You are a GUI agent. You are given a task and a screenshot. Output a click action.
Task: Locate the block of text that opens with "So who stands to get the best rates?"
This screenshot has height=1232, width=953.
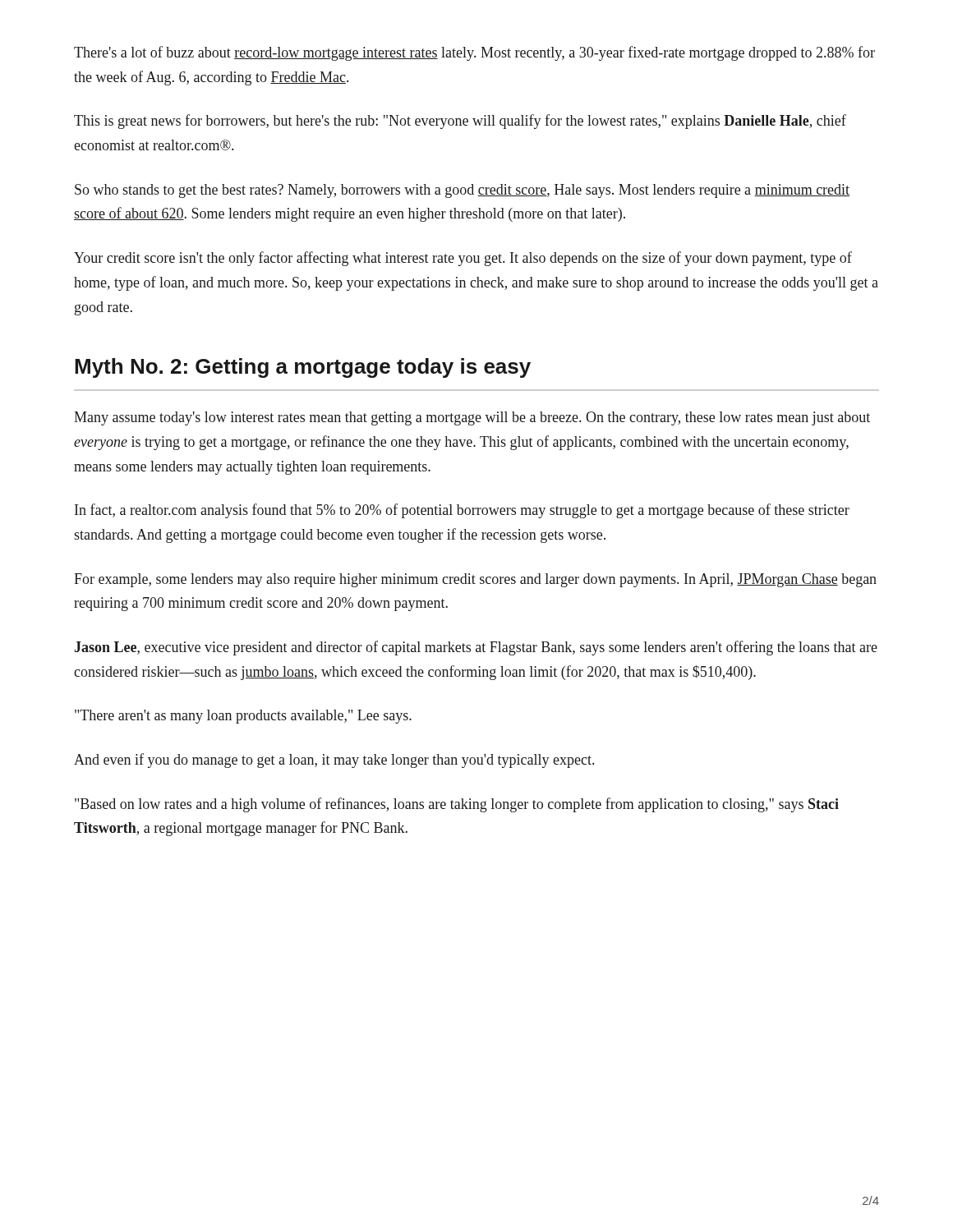(x=462, y=202)
